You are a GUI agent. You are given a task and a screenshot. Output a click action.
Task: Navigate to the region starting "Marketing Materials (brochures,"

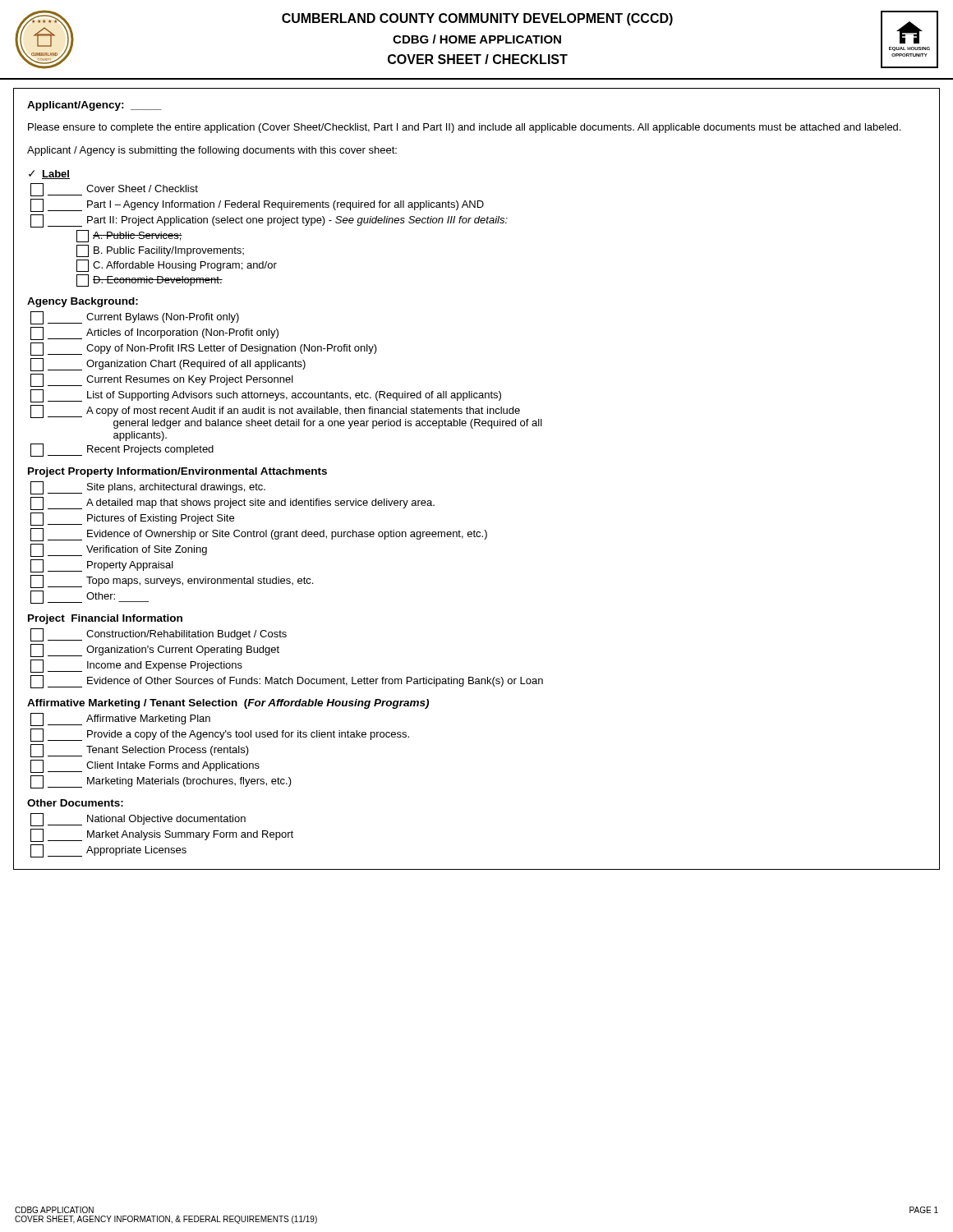(x=161, y=782)
